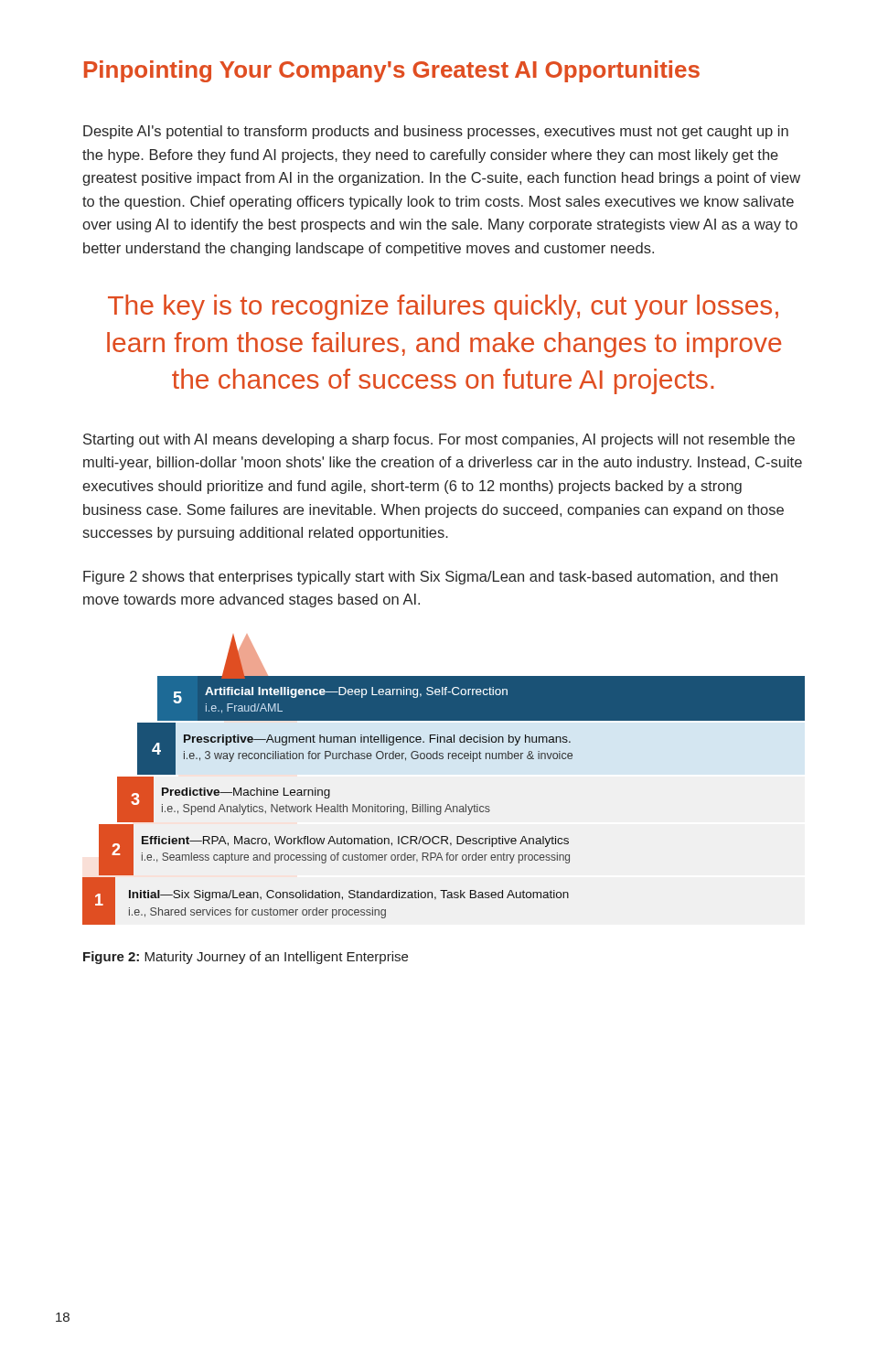Find the infographic
The width and height of the screenshot is (888, 1372).
click(x=444, y=779)
